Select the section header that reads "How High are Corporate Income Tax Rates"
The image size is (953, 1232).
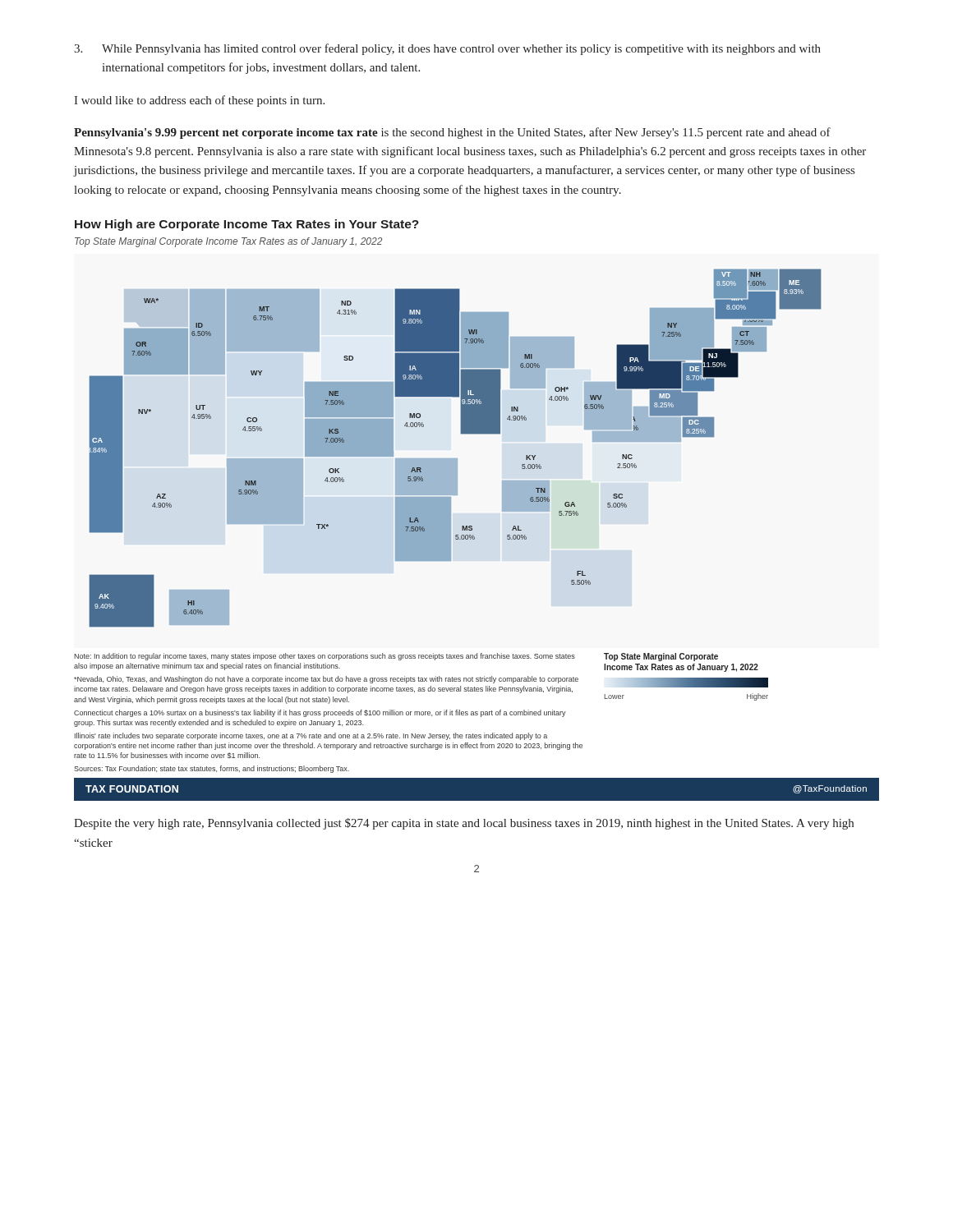point(247,224)
